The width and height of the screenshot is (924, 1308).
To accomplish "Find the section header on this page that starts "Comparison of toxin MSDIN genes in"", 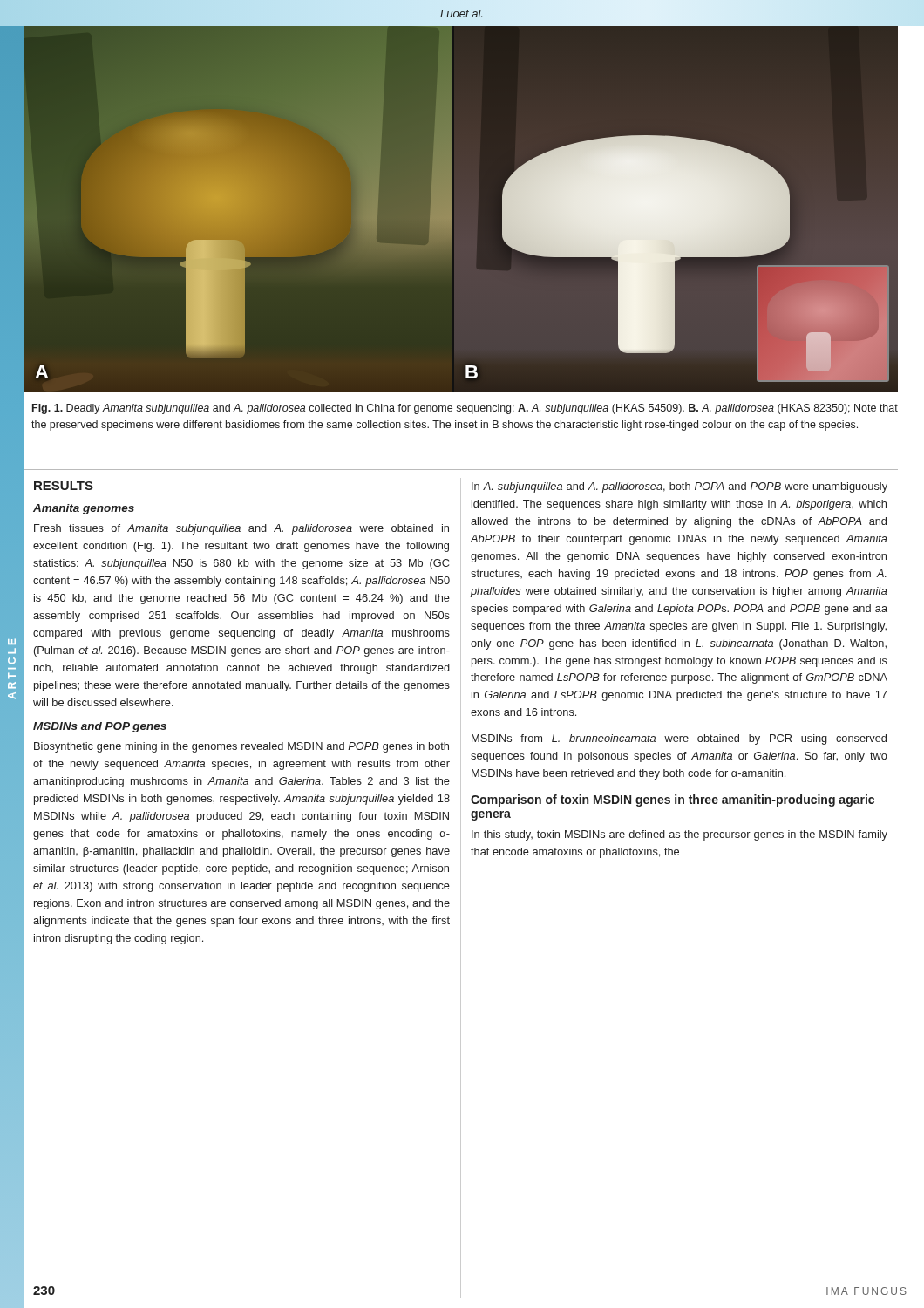I will pyautogui.click(x=673, y=807).
